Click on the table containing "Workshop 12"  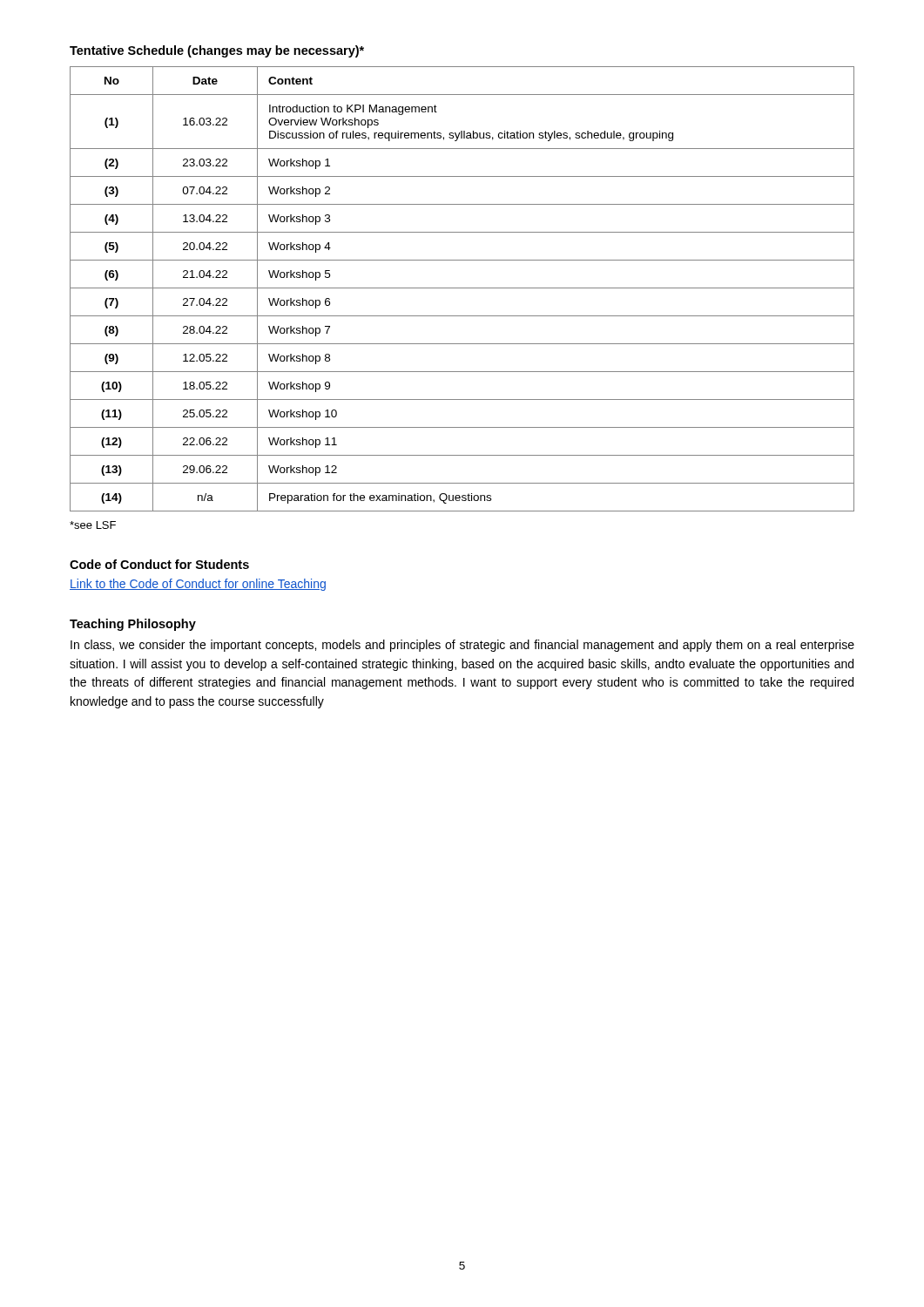pyautogui.click(x=462, y=289)
